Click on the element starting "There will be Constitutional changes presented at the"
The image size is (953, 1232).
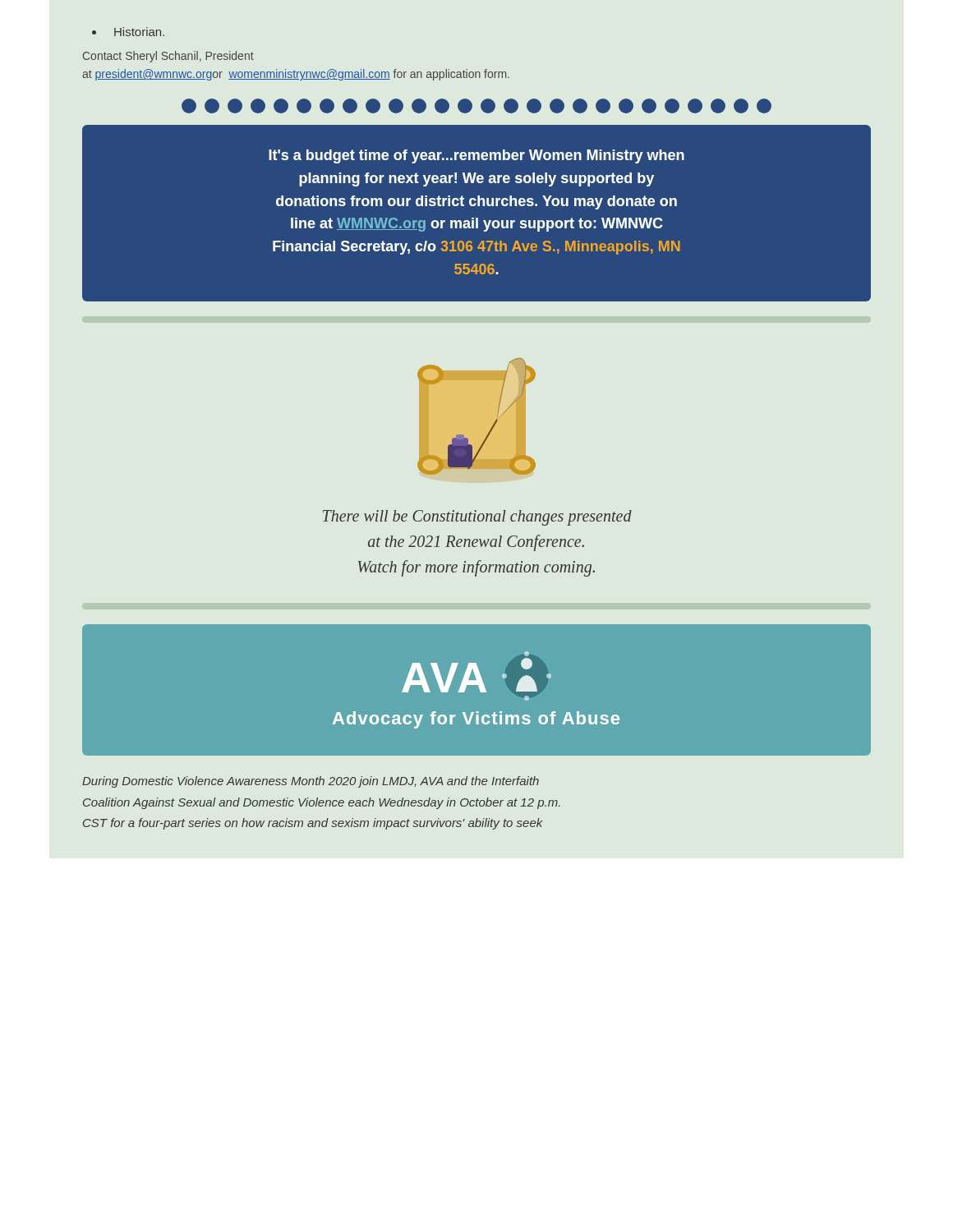(476, 541)
